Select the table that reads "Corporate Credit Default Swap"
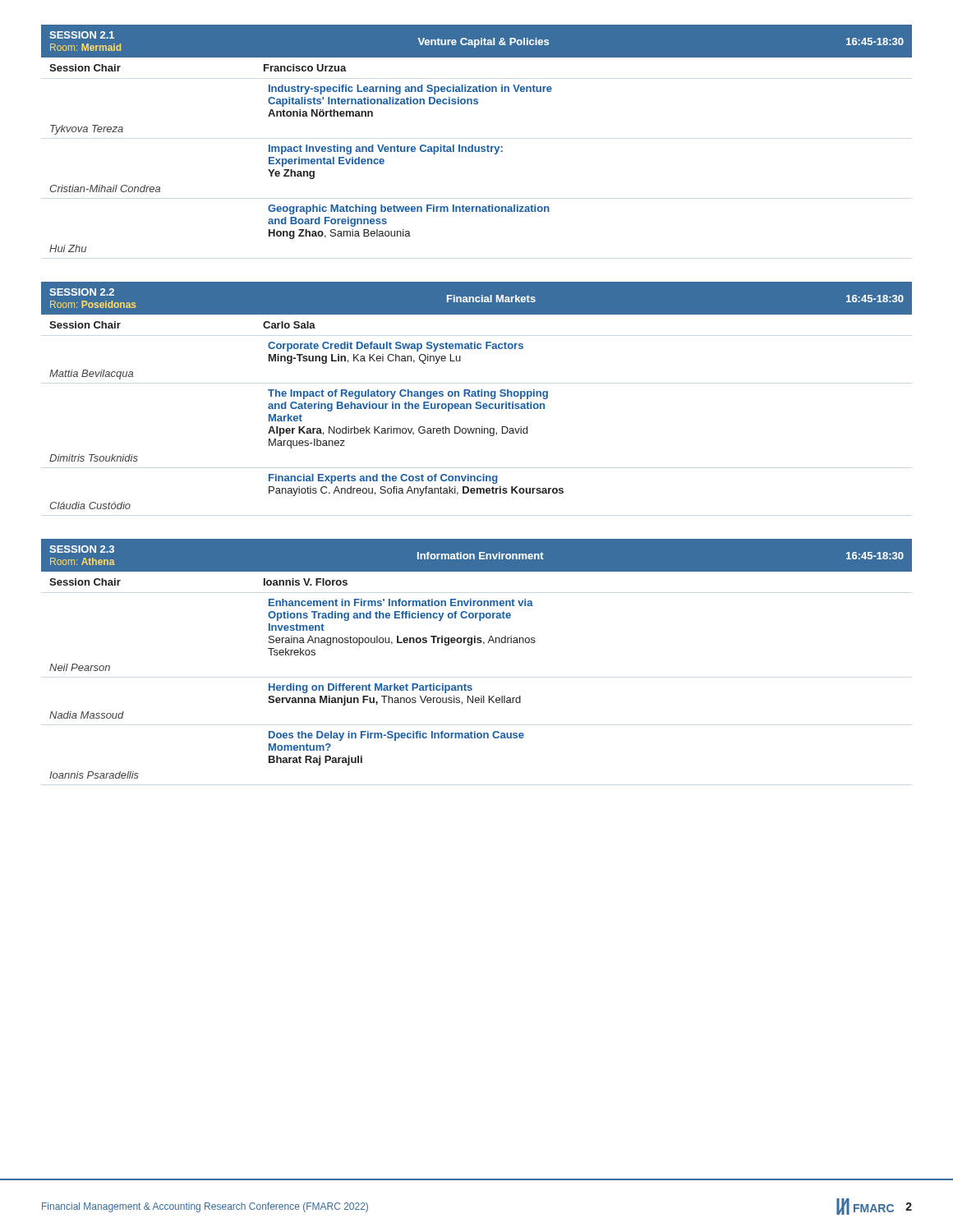This screenshot has width=953, height=1232. click(x=476, y=399)
